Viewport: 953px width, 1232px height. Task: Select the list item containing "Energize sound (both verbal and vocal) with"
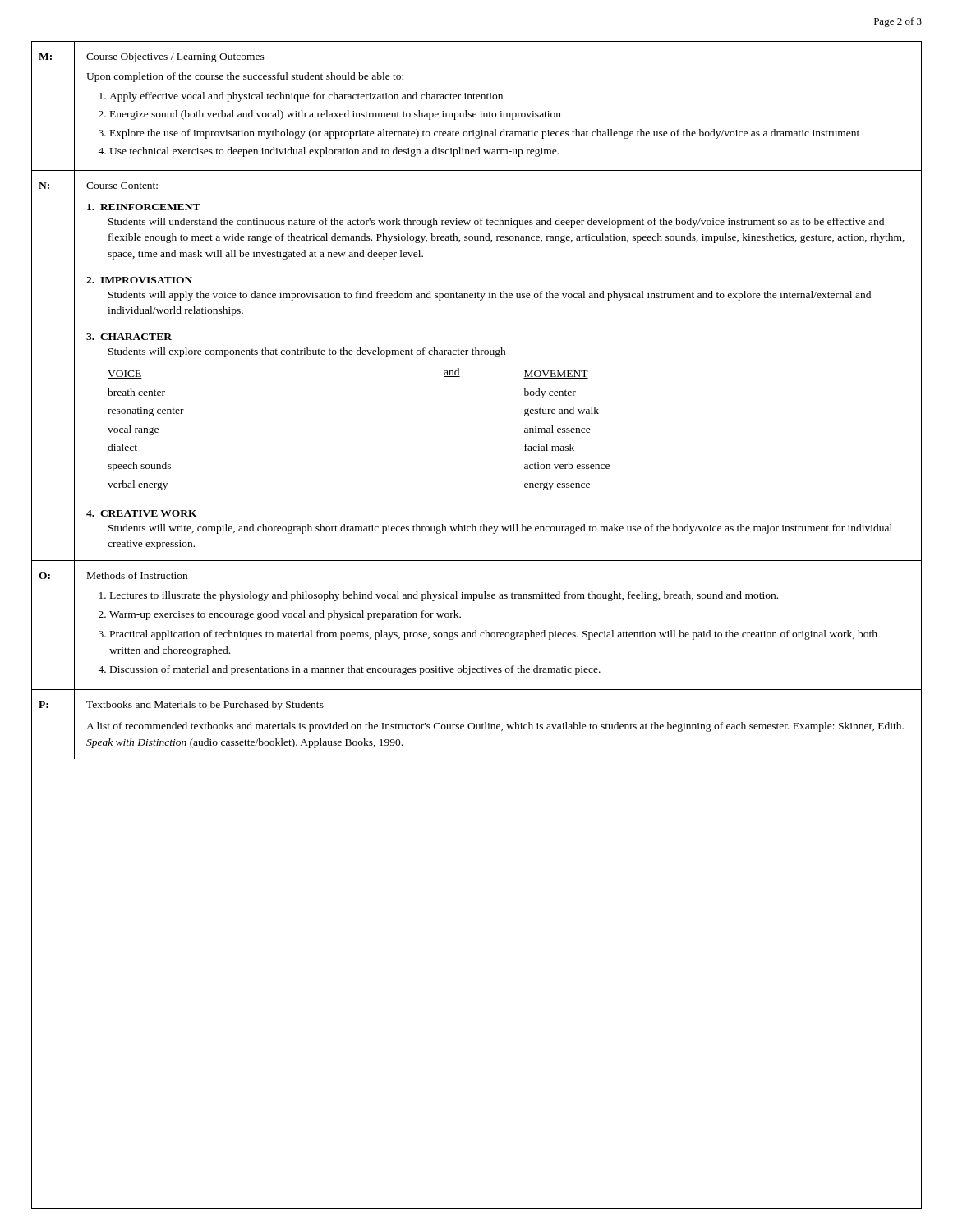335,114
